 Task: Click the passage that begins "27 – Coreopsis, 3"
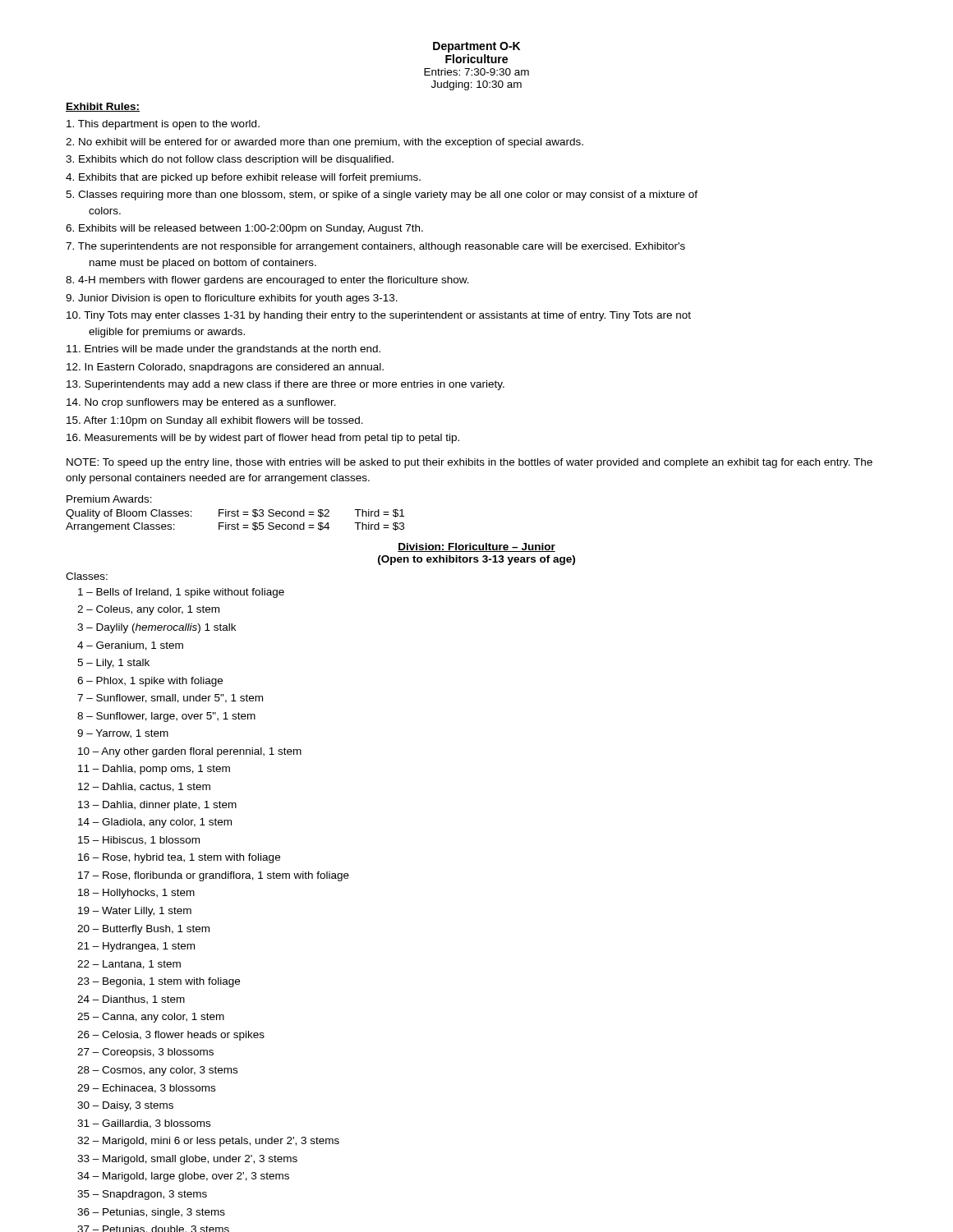(x=146, y=1052)
